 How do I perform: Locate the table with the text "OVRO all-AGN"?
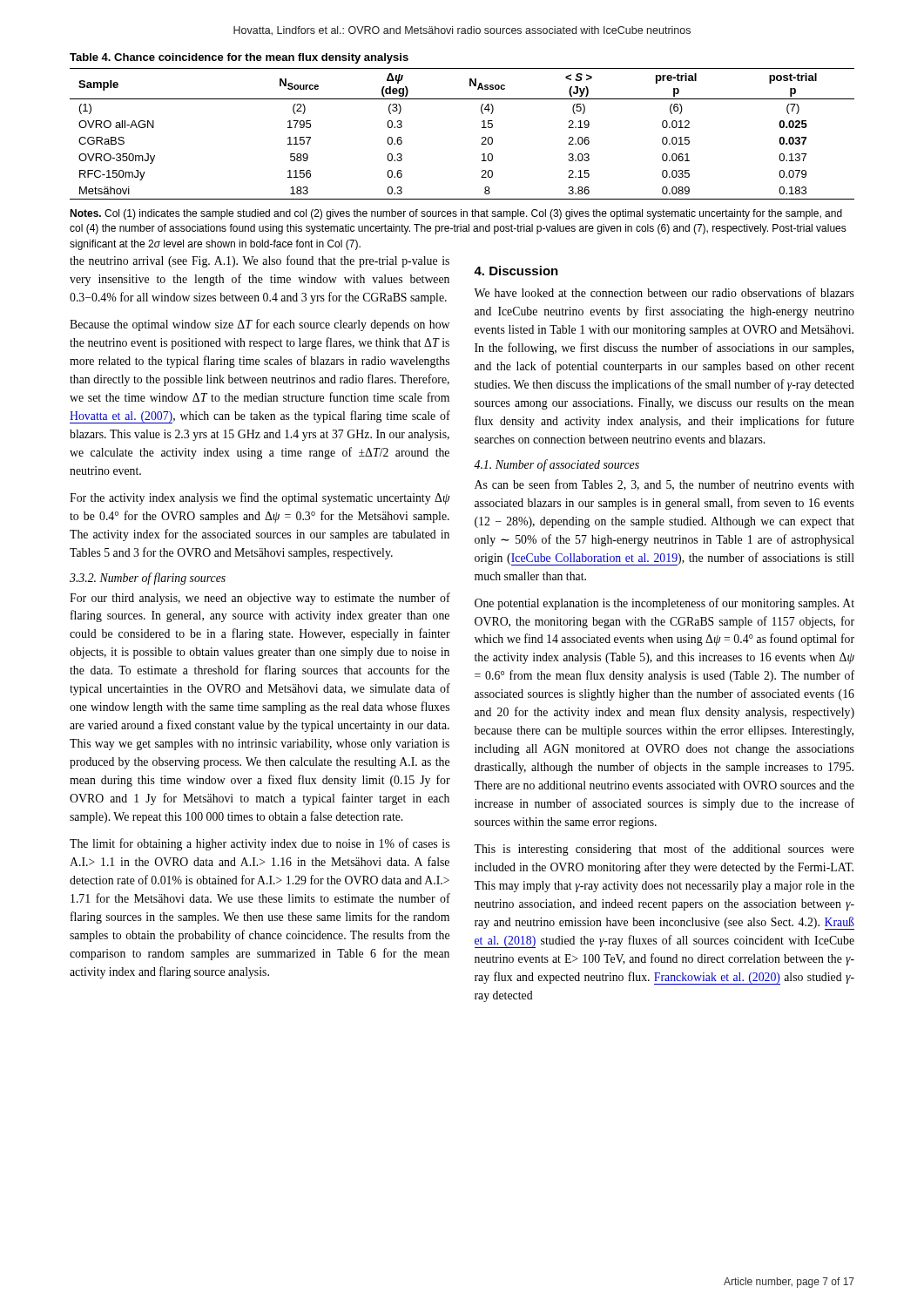point(462,134)
